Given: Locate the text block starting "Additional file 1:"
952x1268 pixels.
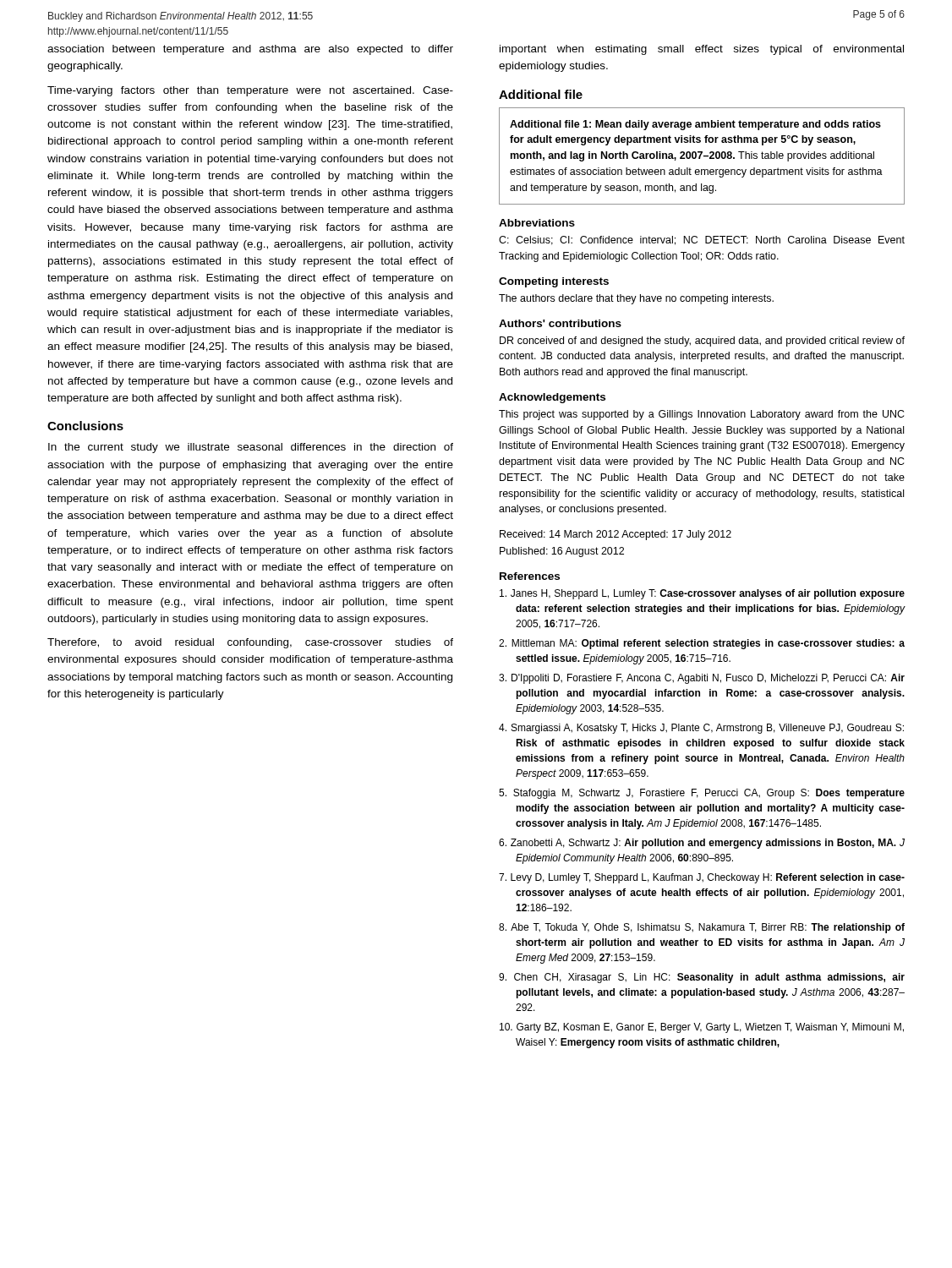Looking at the screenshot, I should click(x=702, y=156).
